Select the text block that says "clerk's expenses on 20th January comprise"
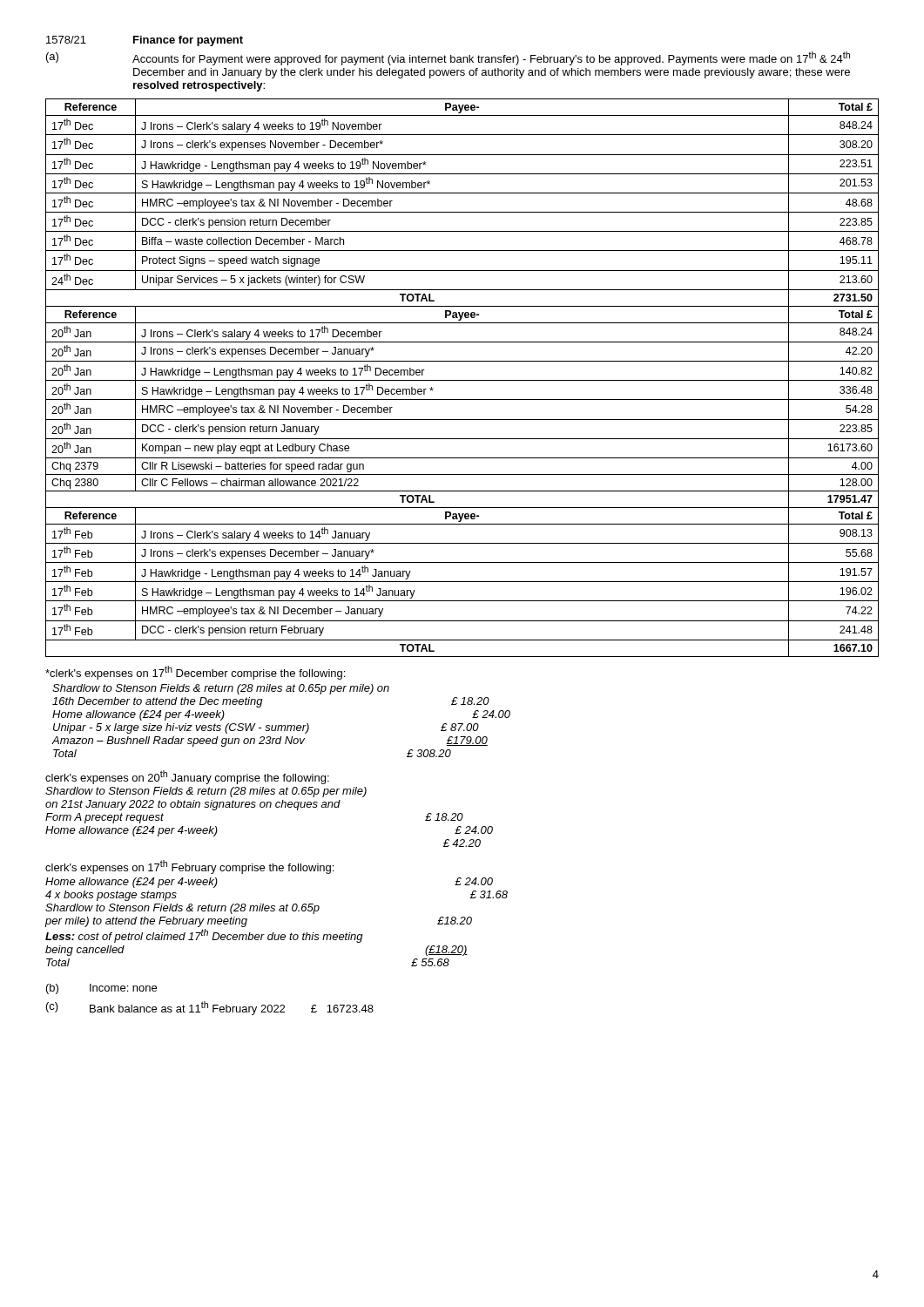 269,809
